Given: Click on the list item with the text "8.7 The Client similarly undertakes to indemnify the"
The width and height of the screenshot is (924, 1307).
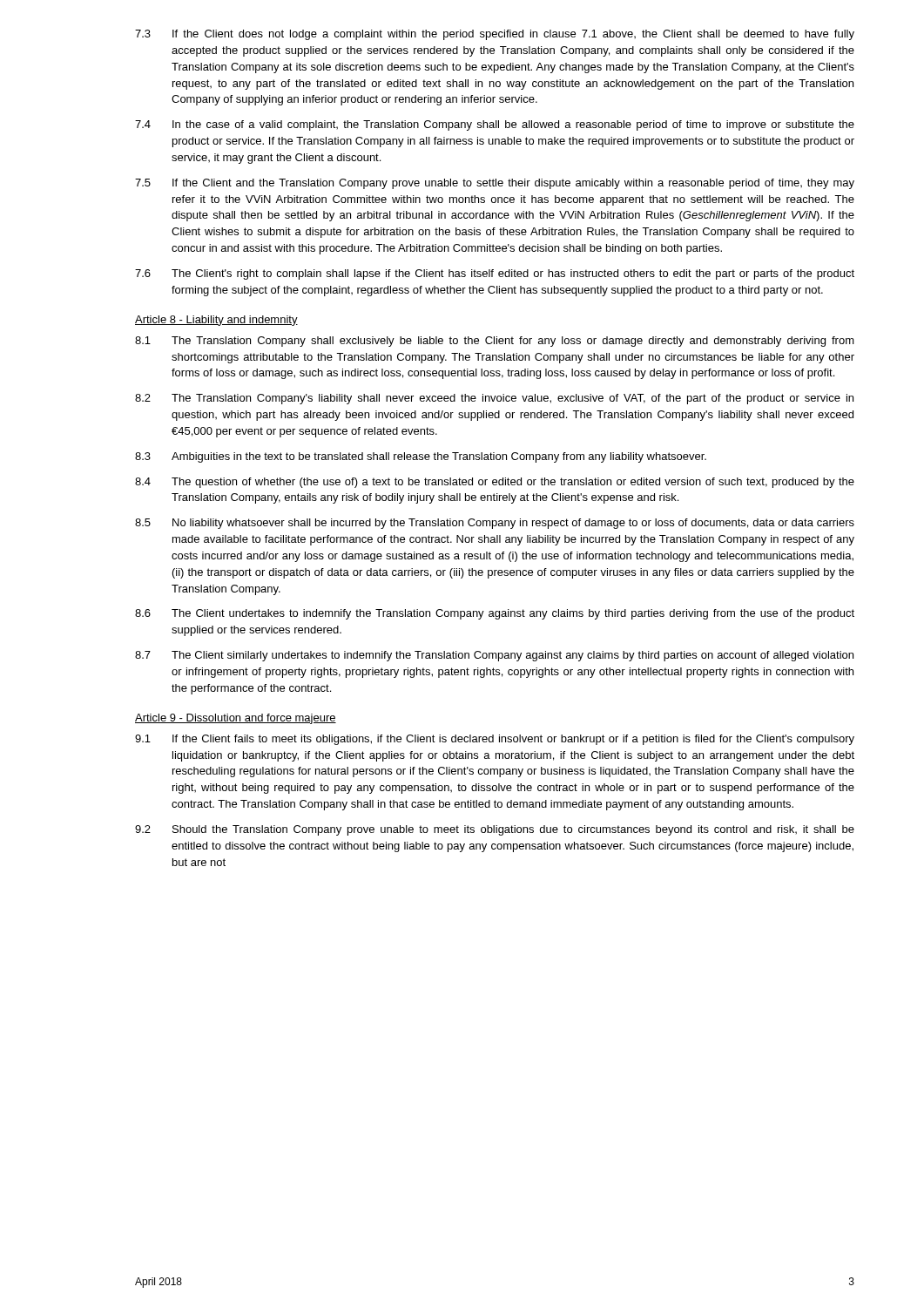Looking at the screenshot, I should point(495,672).
